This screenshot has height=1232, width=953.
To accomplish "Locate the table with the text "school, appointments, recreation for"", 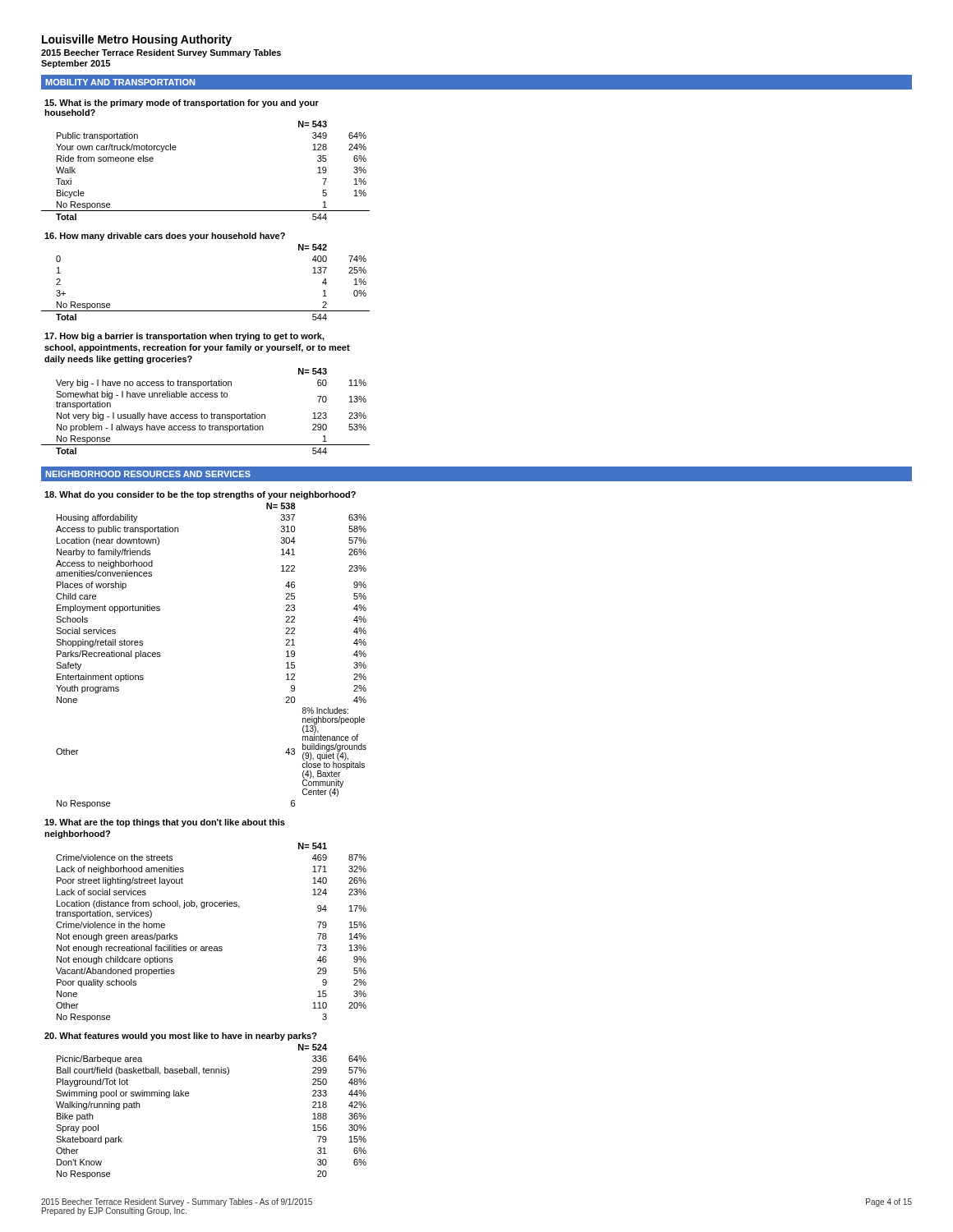I will [476, 391].
